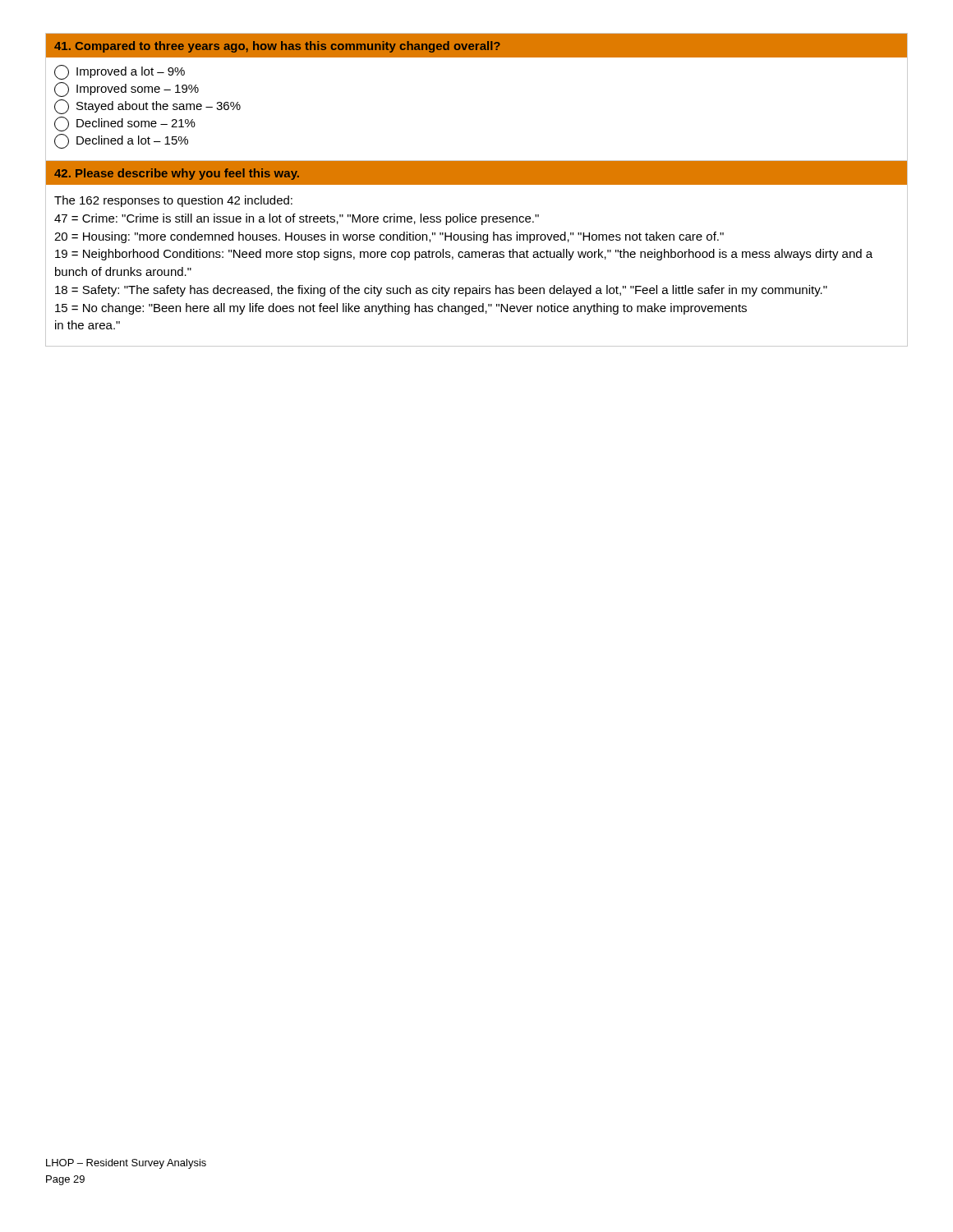The height and width of the screenshot is (1232, 953).
Task: Click on the passage starting "Declined some – 21%"
Action: coord(125,124)
